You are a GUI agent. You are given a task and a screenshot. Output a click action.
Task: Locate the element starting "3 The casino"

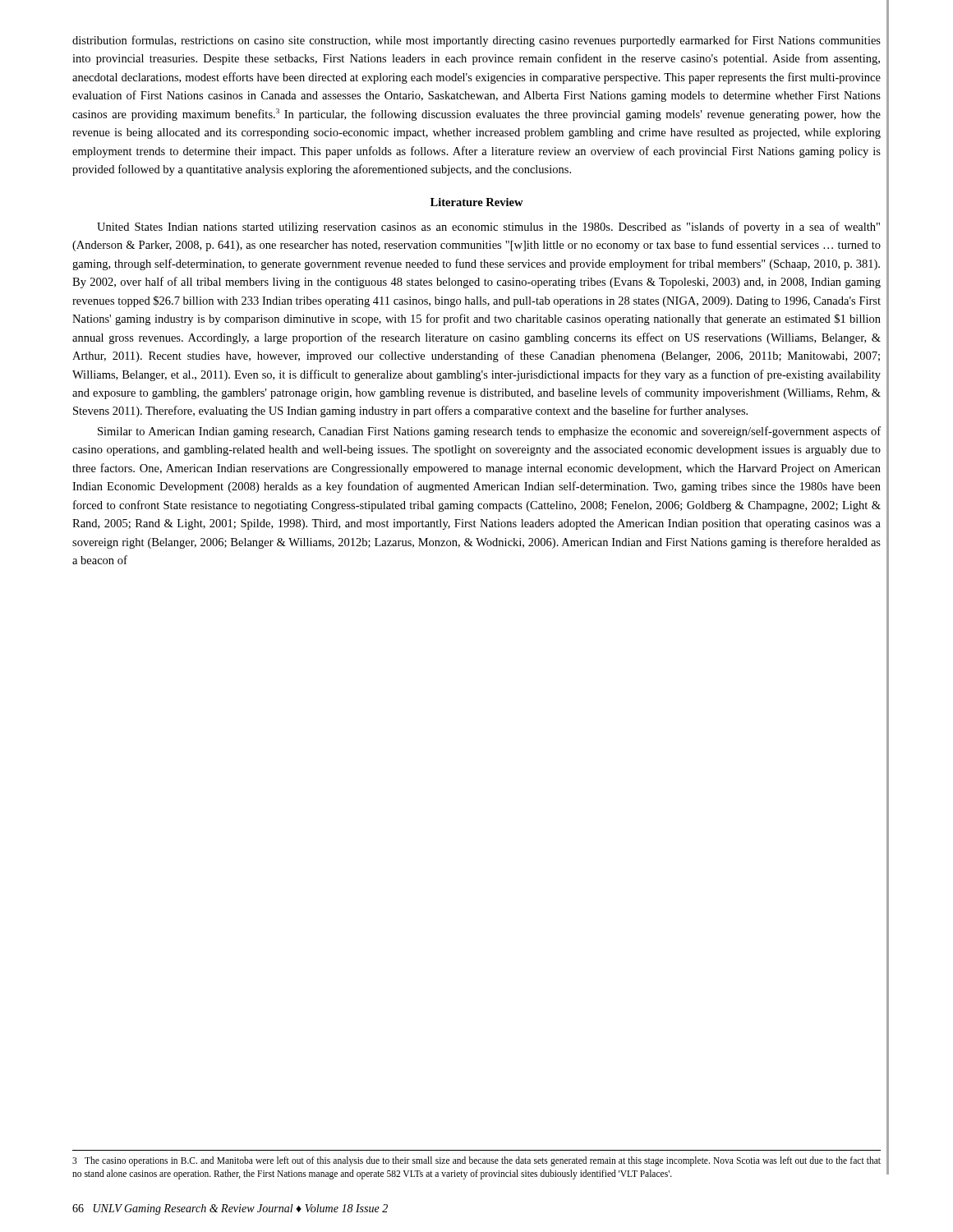(476, 1167)
